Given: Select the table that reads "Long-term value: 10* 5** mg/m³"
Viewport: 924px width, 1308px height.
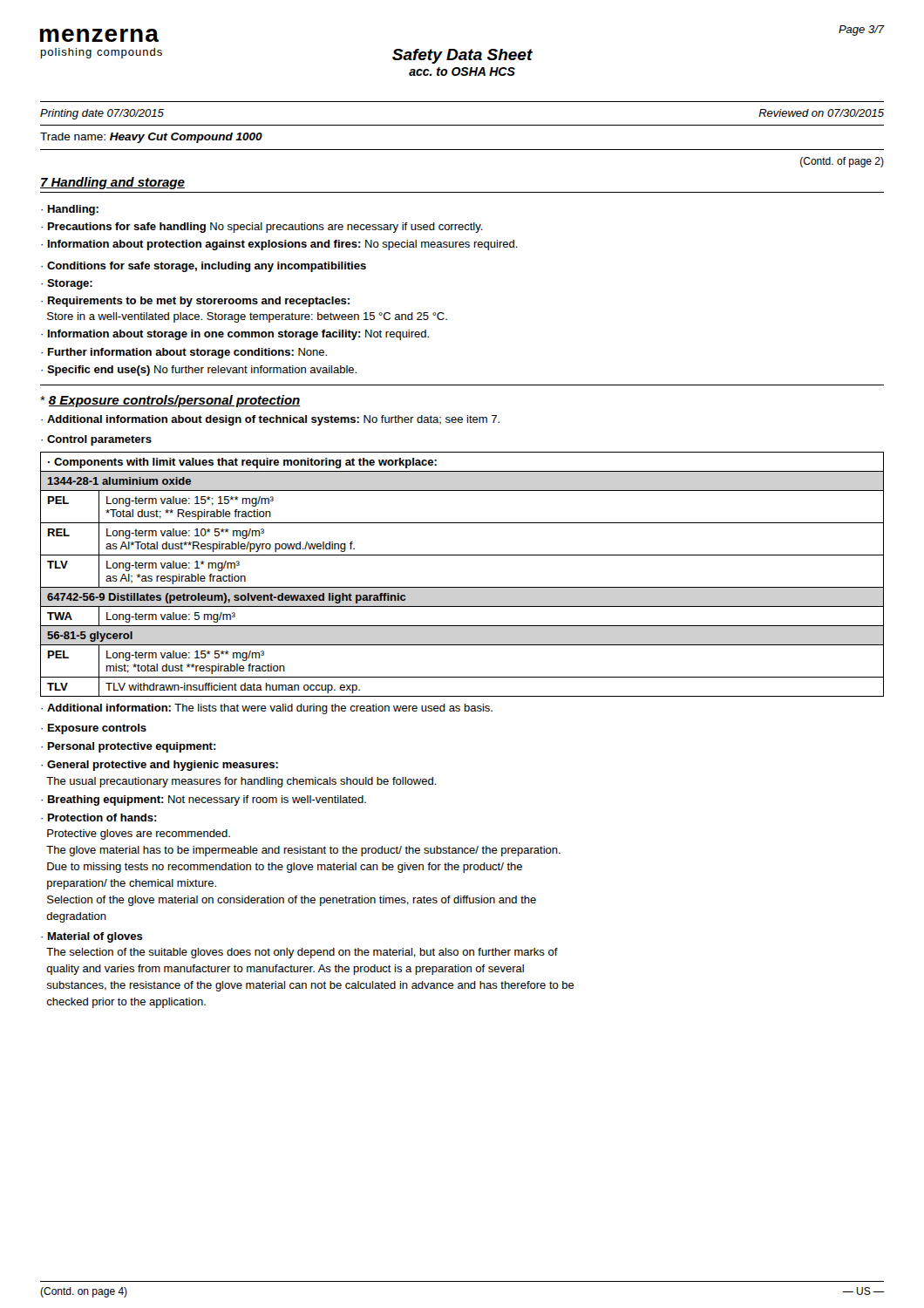Looking at the screenshot, I should pos(462,574).
